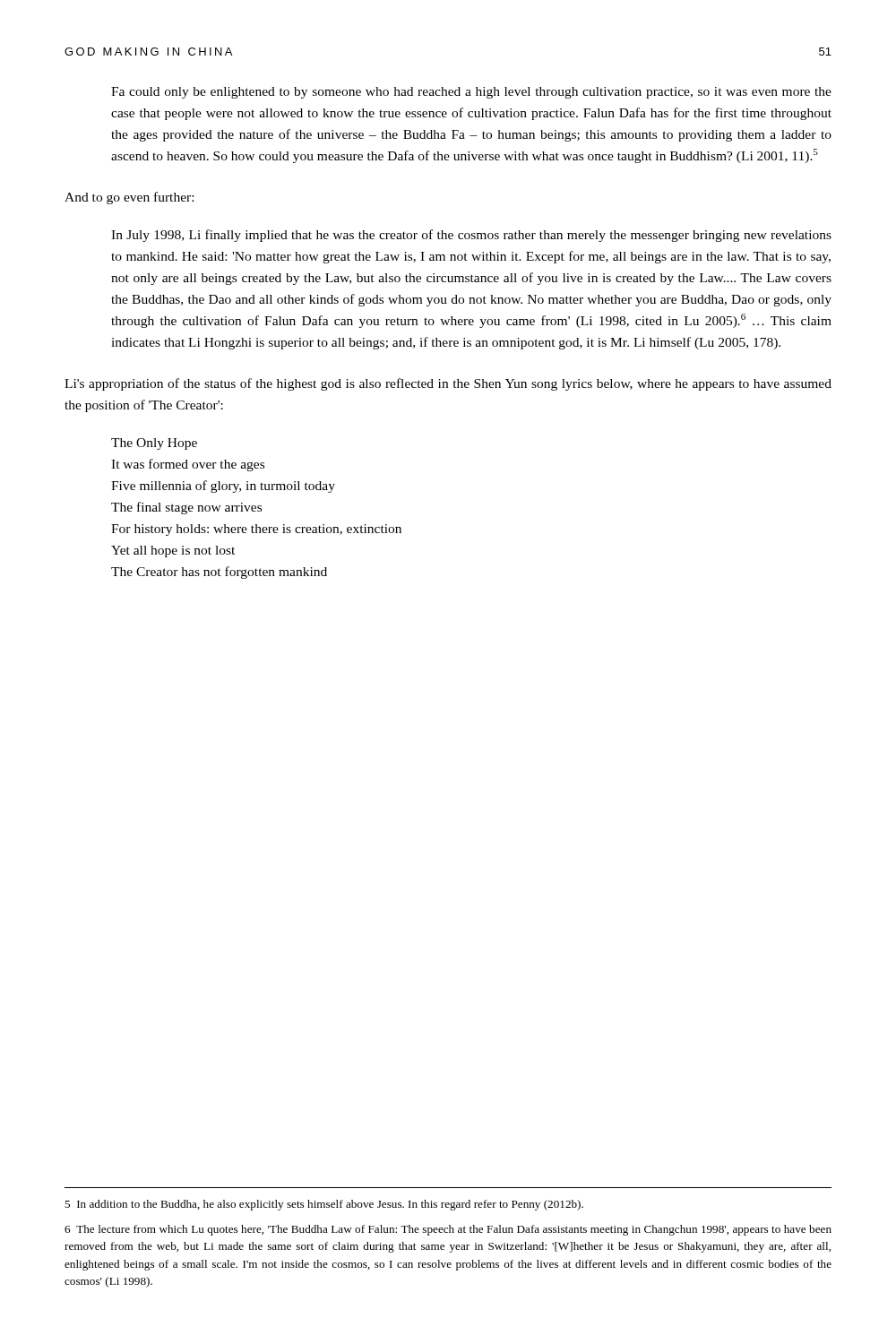
Task: Select the region starting "Fa could only"
Action: tap(471, 124)
